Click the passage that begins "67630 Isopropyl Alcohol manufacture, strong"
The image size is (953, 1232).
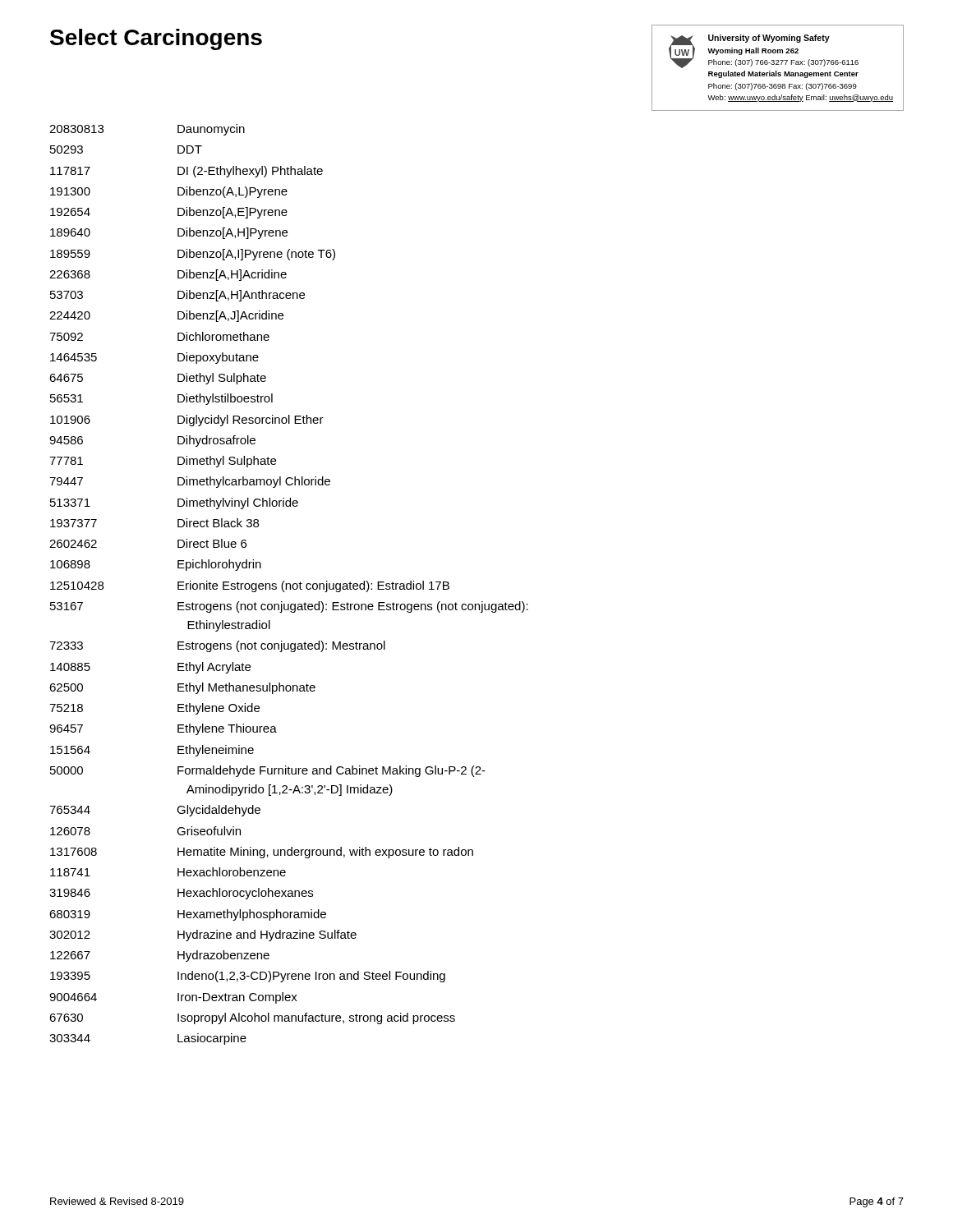pyautogui.click(x=252, y=1018)
